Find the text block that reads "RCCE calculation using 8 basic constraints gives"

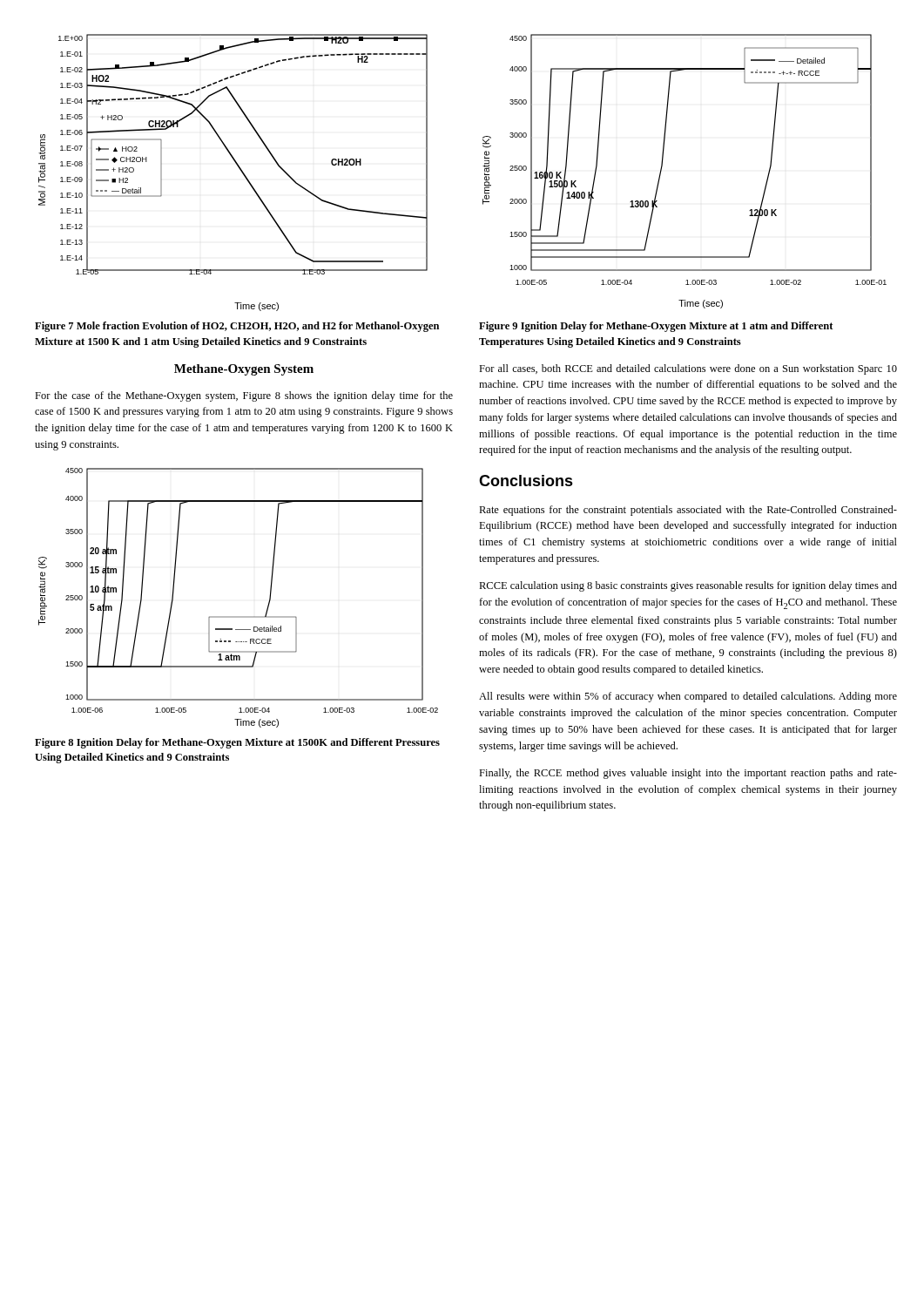click(x=688, y=628)
